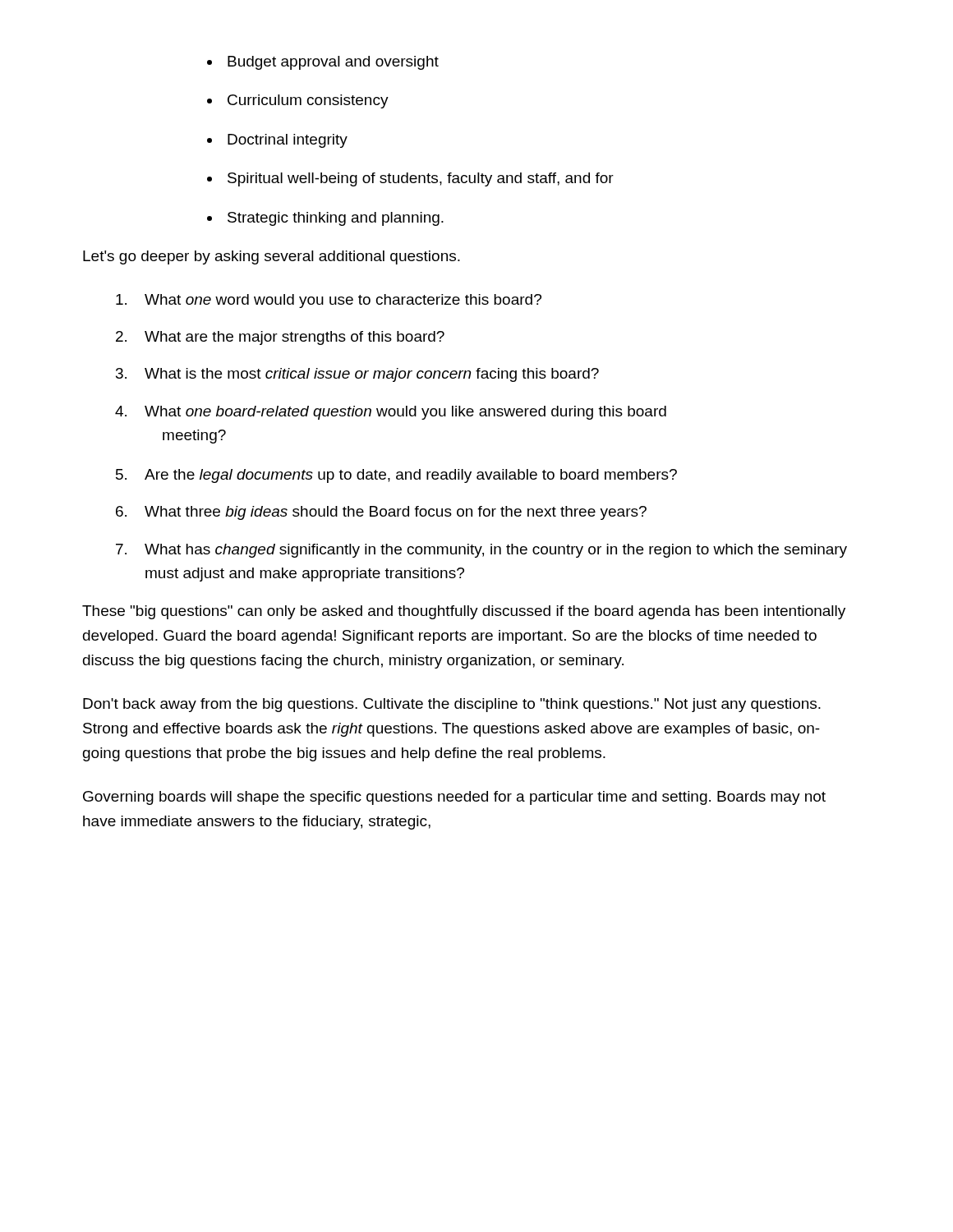Find the list item that reads "Strategic thinking and"
This screenshot has width=953, height=1232.
point(336,219)
